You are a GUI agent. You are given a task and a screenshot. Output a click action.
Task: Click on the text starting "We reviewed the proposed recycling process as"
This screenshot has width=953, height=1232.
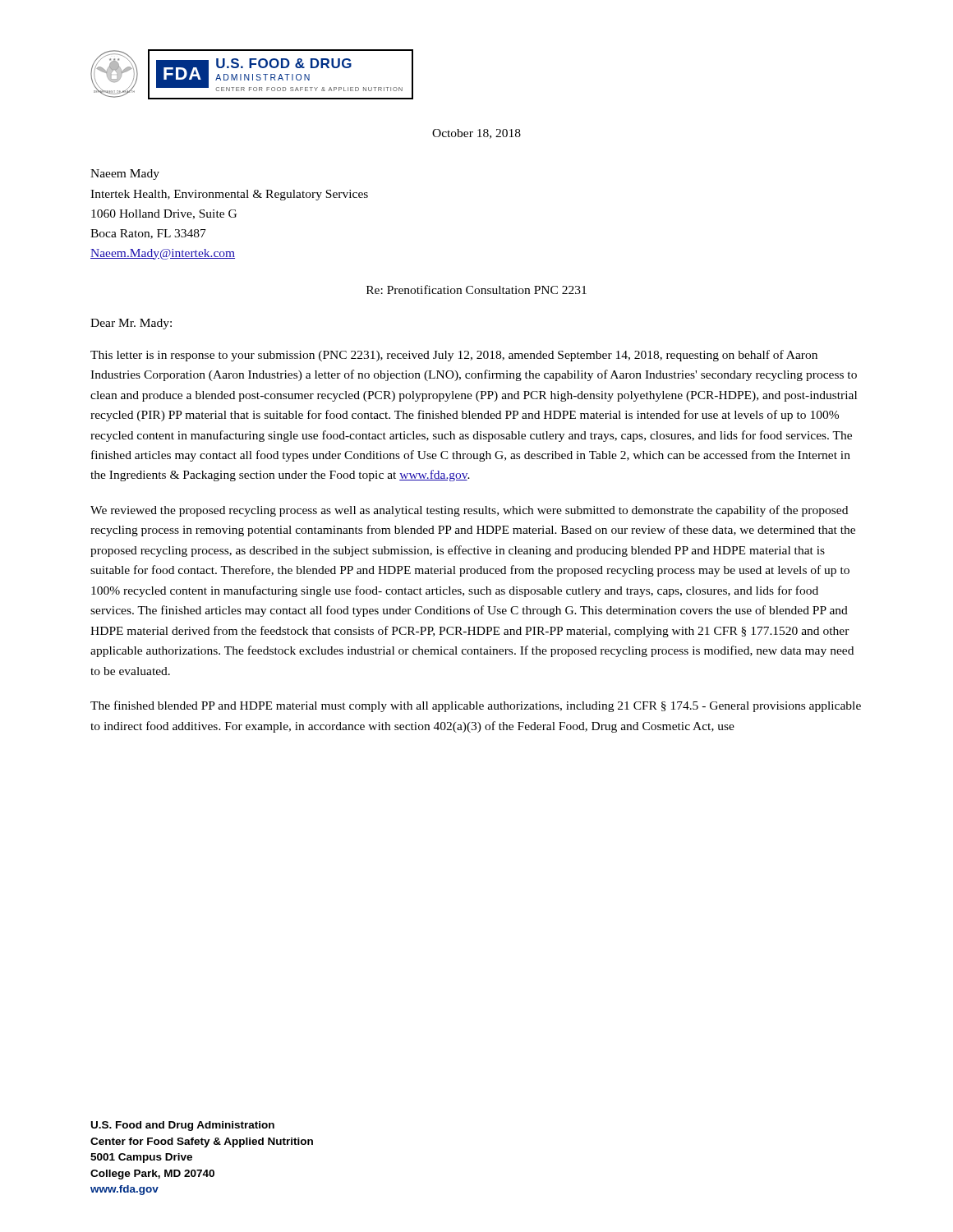click(473, 590)
